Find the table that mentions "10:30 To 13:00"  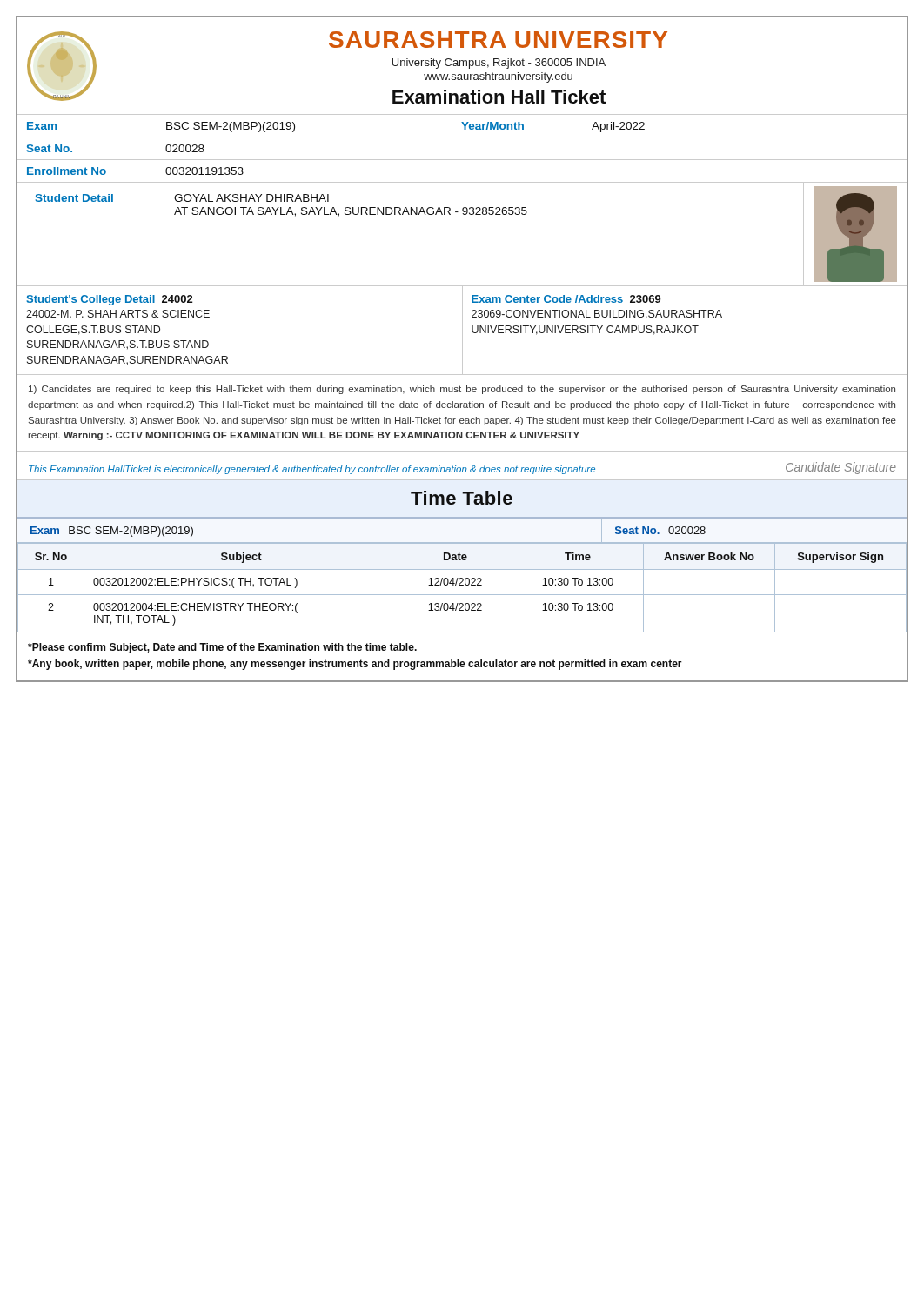462,588
